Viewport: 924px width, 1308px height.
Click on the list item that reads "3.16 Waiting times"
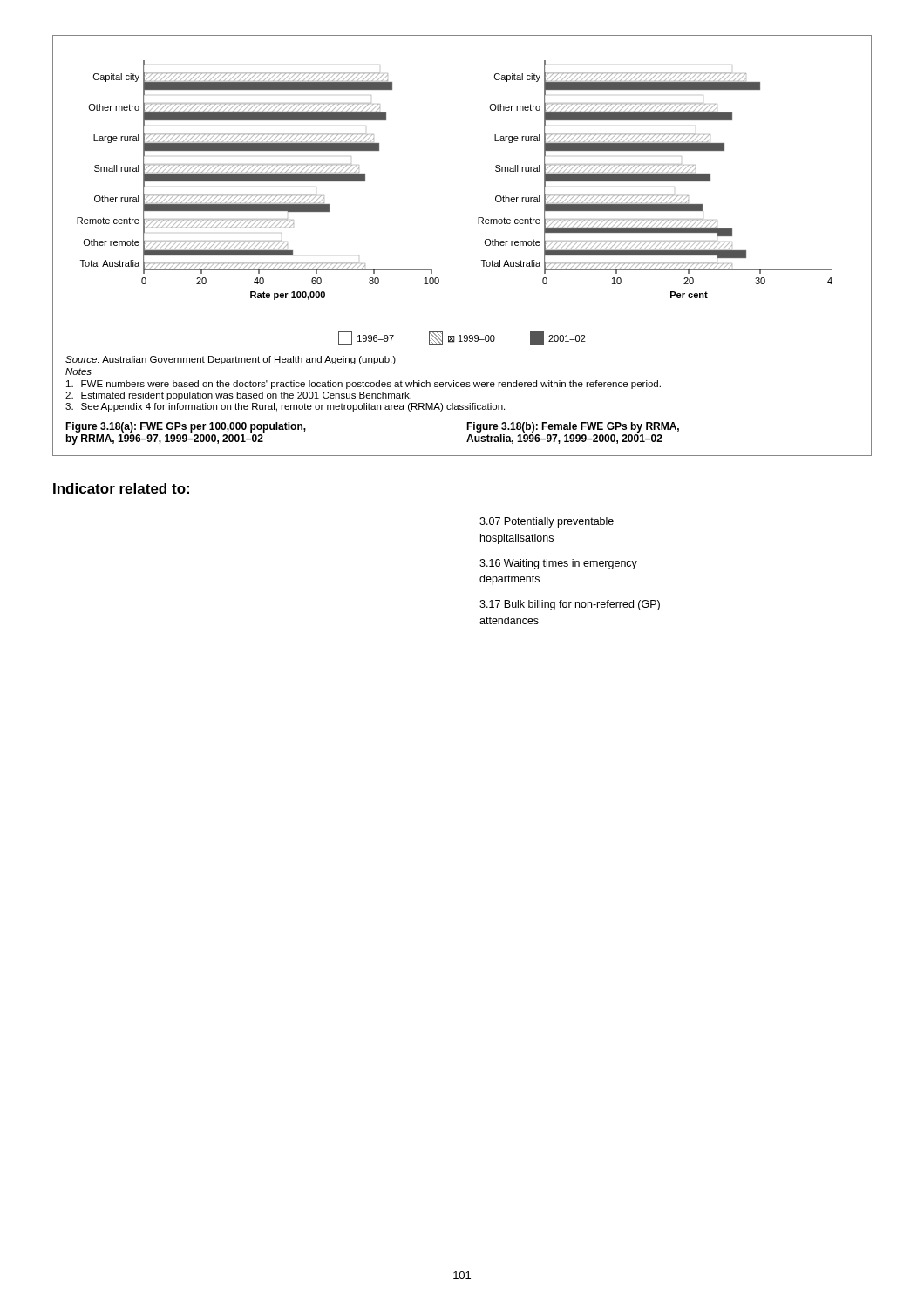click(558, 571)
